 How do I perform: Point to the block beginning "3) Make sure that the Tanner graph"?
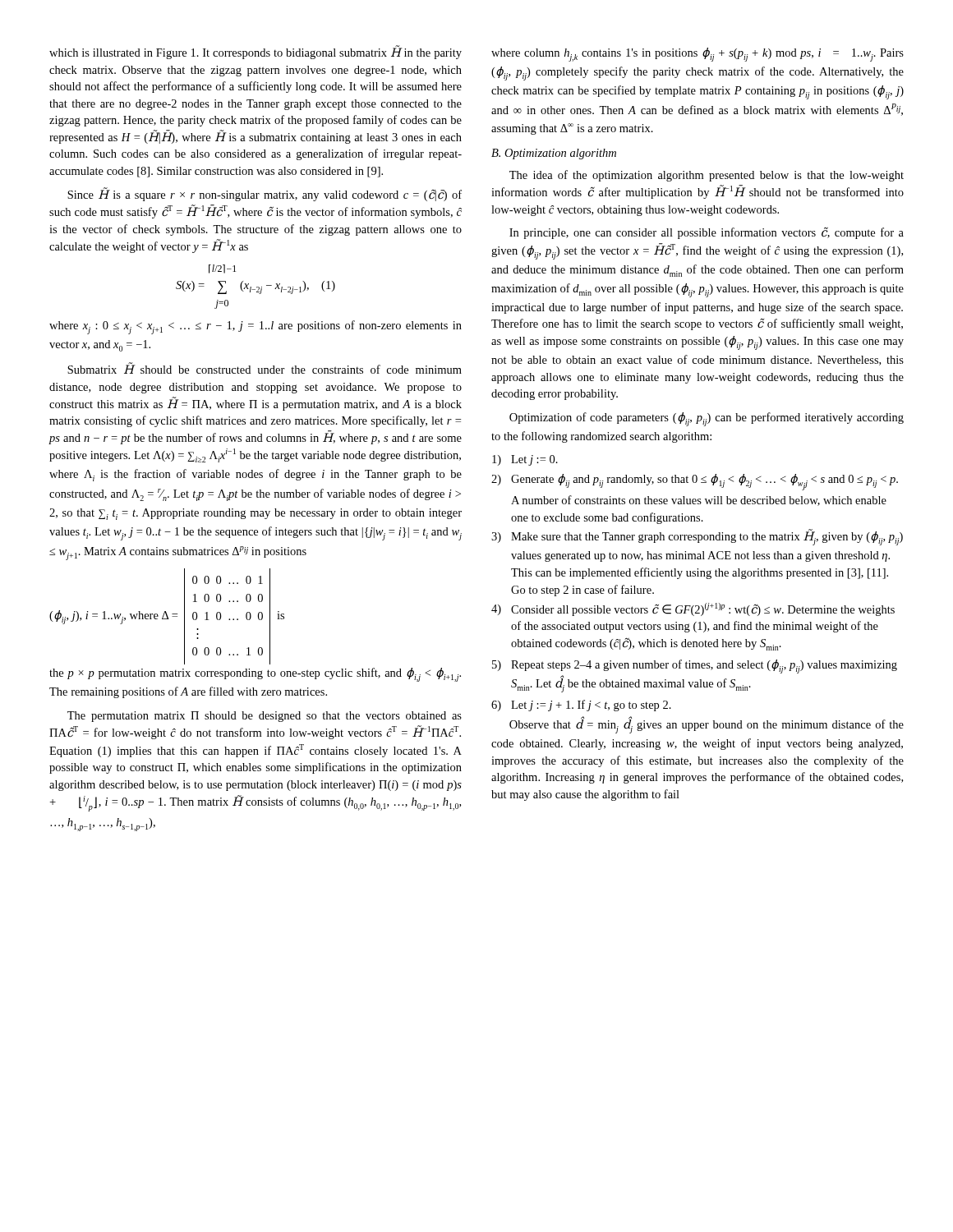click(x=698, y=563)
